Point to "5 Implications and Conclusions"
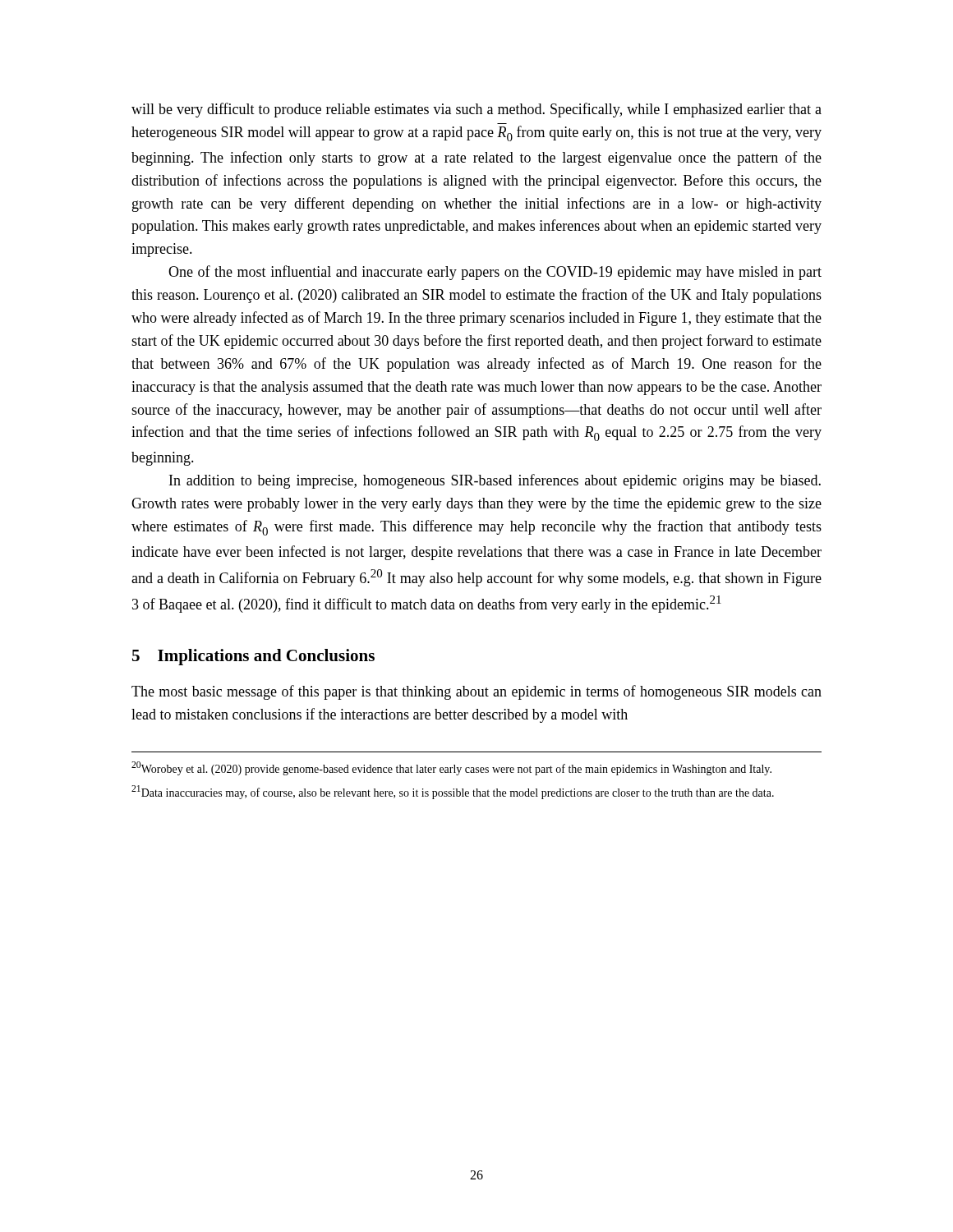Viewport: 953px width, 1232px height. 253,656
